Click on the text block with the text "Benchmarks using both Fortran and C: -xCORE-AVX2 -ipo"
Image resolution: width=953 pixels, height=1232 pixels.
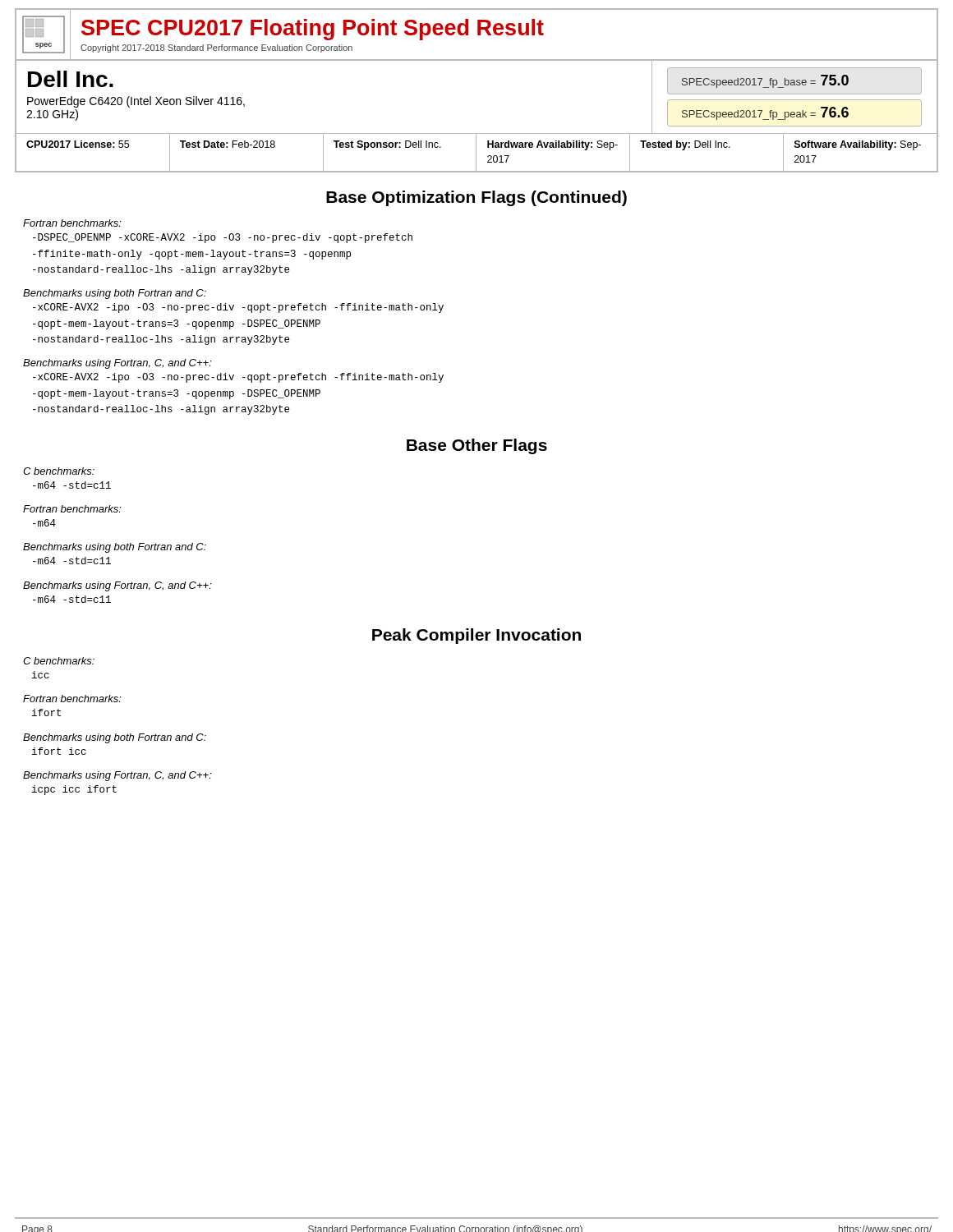pos(115,294)
